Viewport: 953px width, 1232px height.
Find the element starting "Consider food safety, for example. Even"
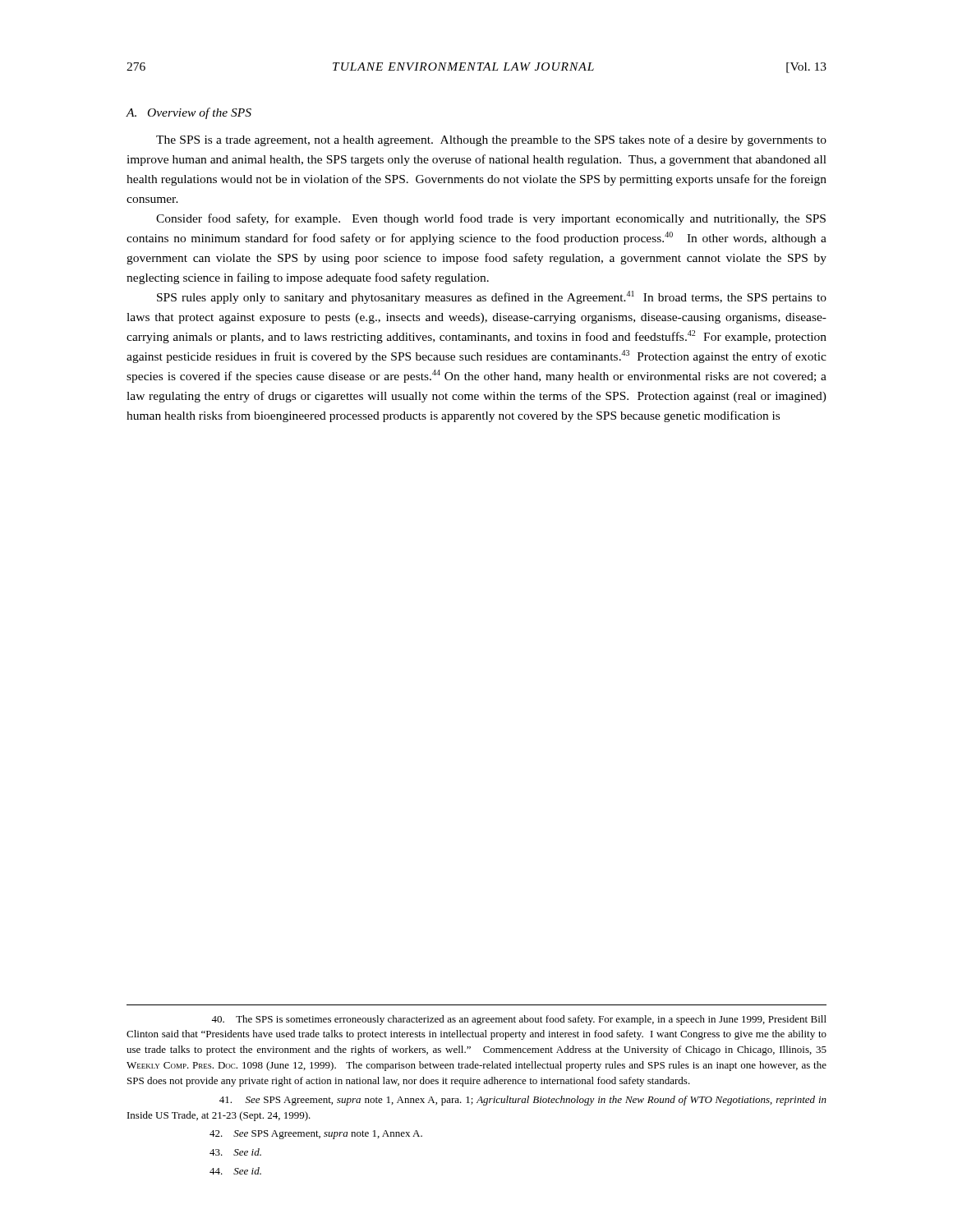(476, 248)
